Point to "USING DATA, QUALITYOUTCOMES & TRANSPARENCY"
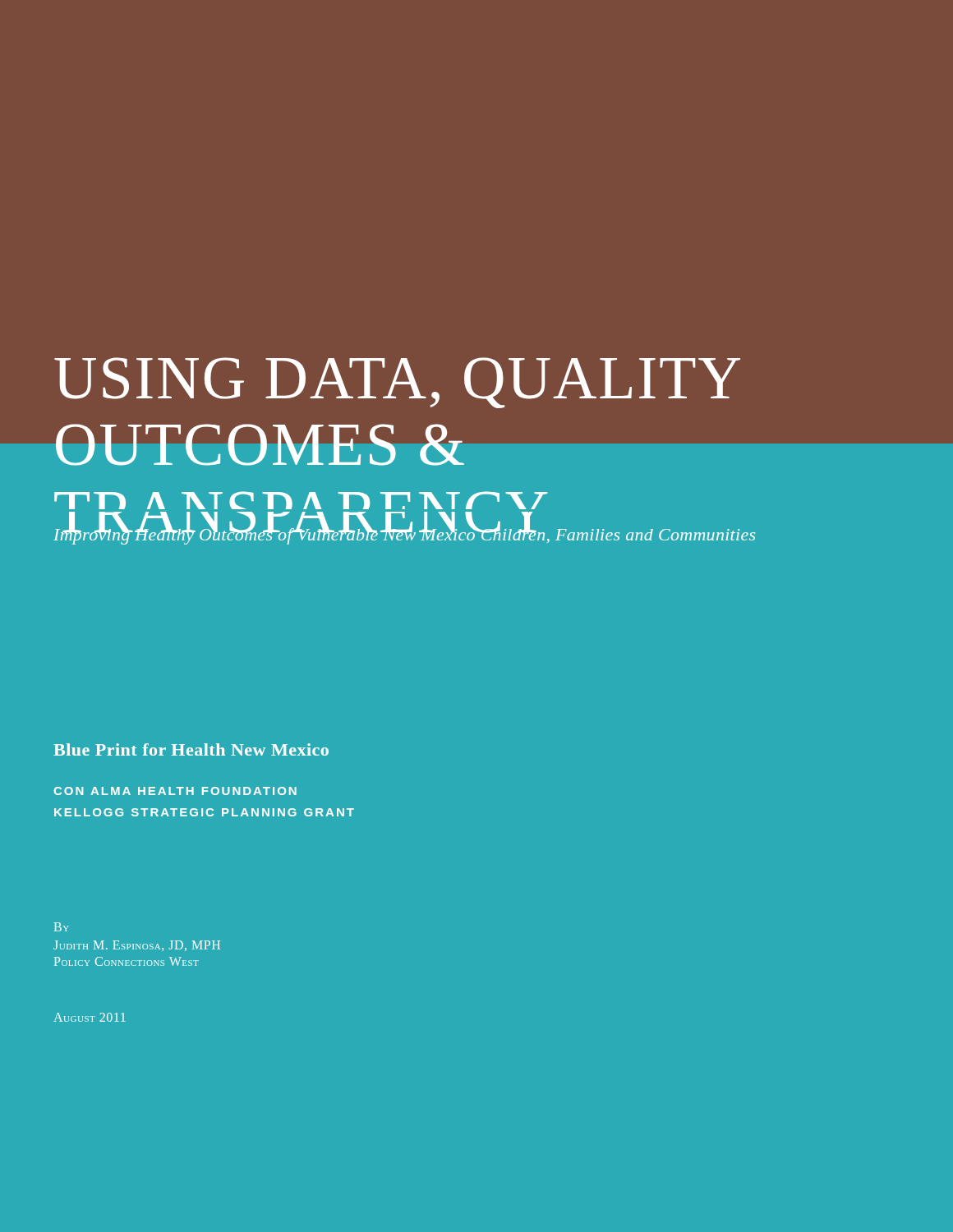Viewport: 953px width, 1232px height. click(x=476, y=445)
